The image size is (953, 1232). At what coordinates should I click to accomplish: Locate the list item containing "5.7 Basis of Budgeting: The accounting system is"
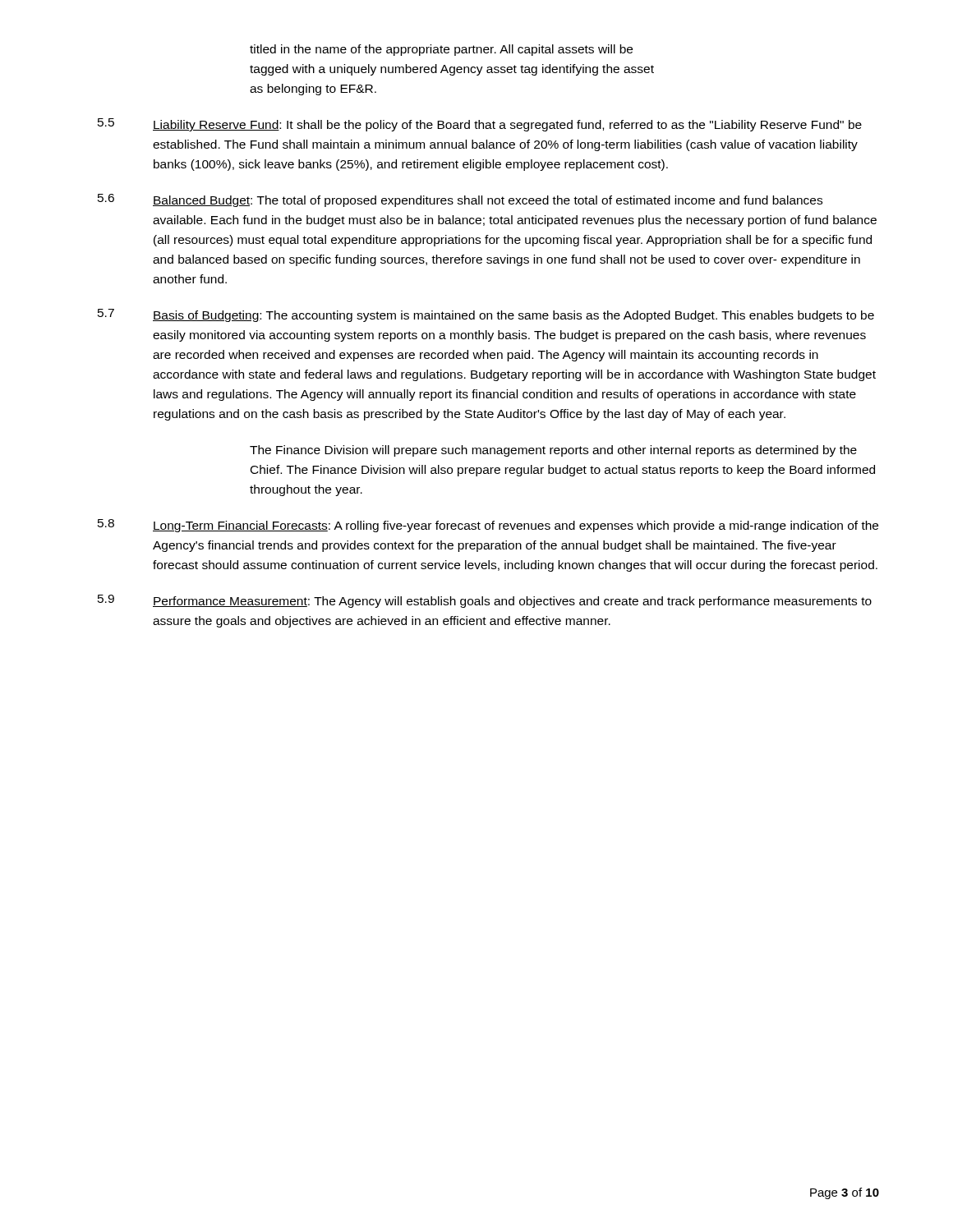(488, 365)
